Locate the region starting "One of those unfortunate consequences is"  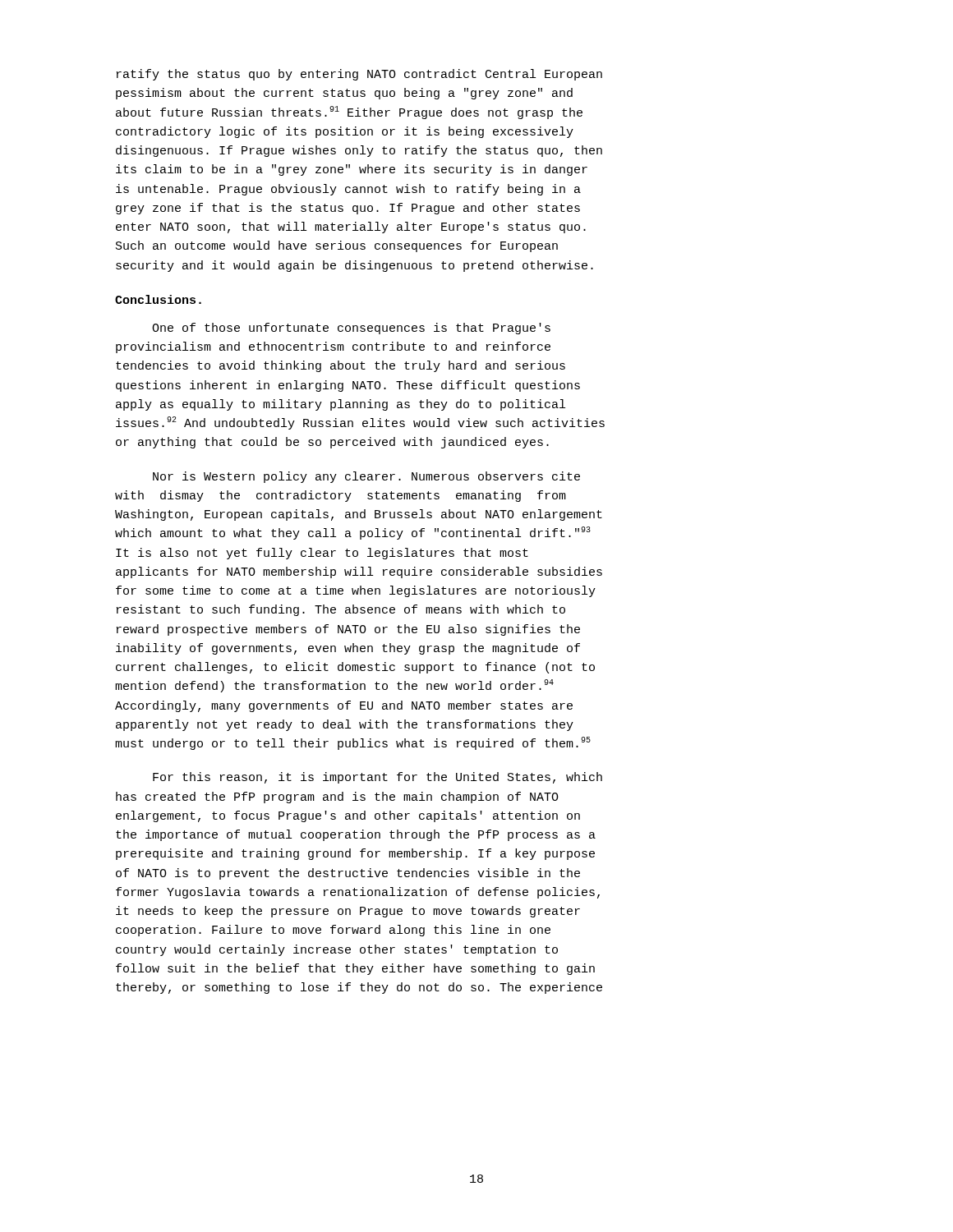(x=360, y=386)
